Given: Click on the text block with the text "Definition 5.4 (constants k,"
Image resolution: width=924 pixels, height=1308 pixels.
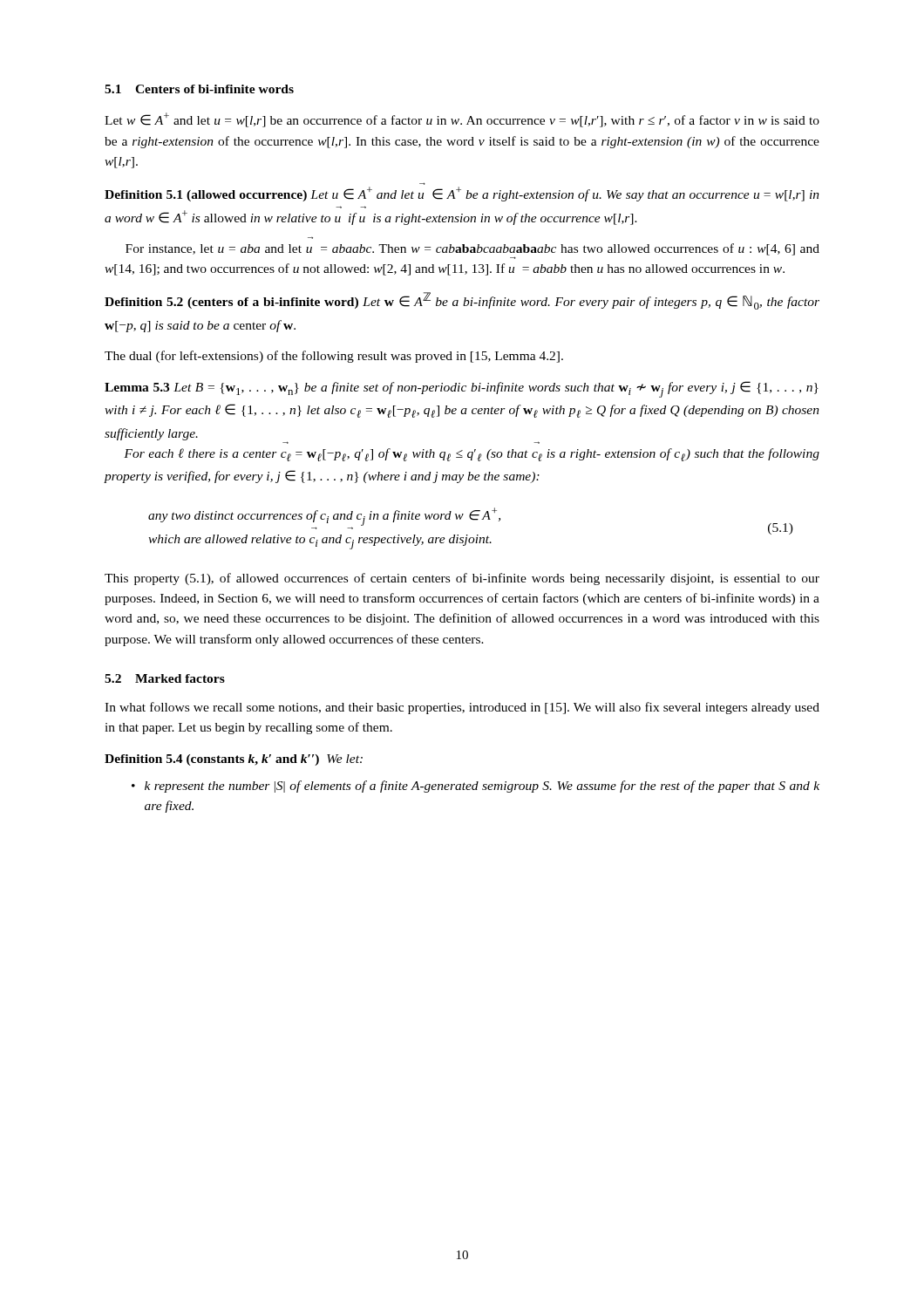Looking at the screenshot, I should coord(234,758).
